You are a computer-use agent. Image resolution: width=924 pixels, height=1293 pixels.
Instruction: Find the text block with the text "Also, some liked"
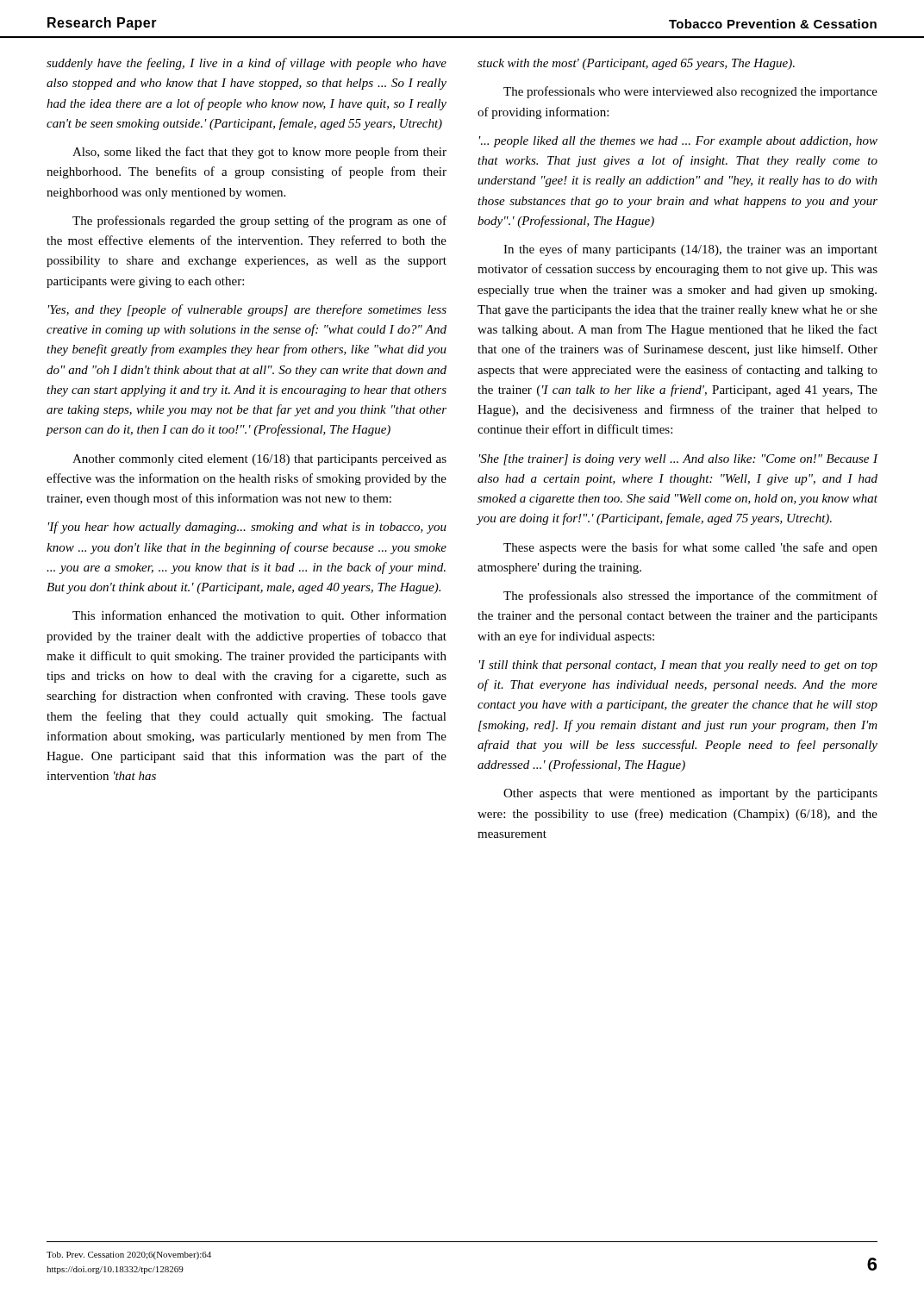coord(247,172)
